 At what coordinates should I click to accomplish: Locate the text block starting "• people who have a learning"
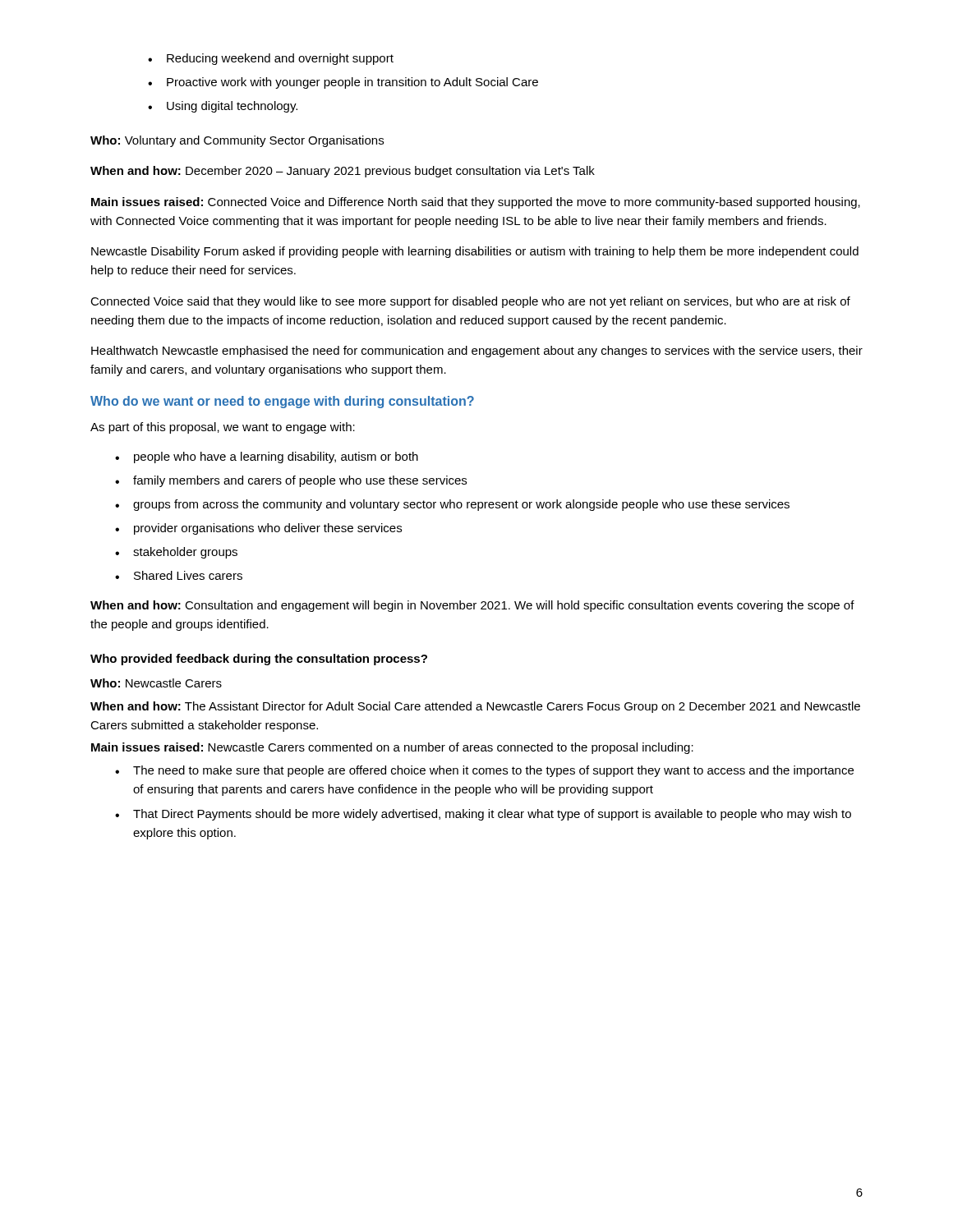click(x=267, y=457)
